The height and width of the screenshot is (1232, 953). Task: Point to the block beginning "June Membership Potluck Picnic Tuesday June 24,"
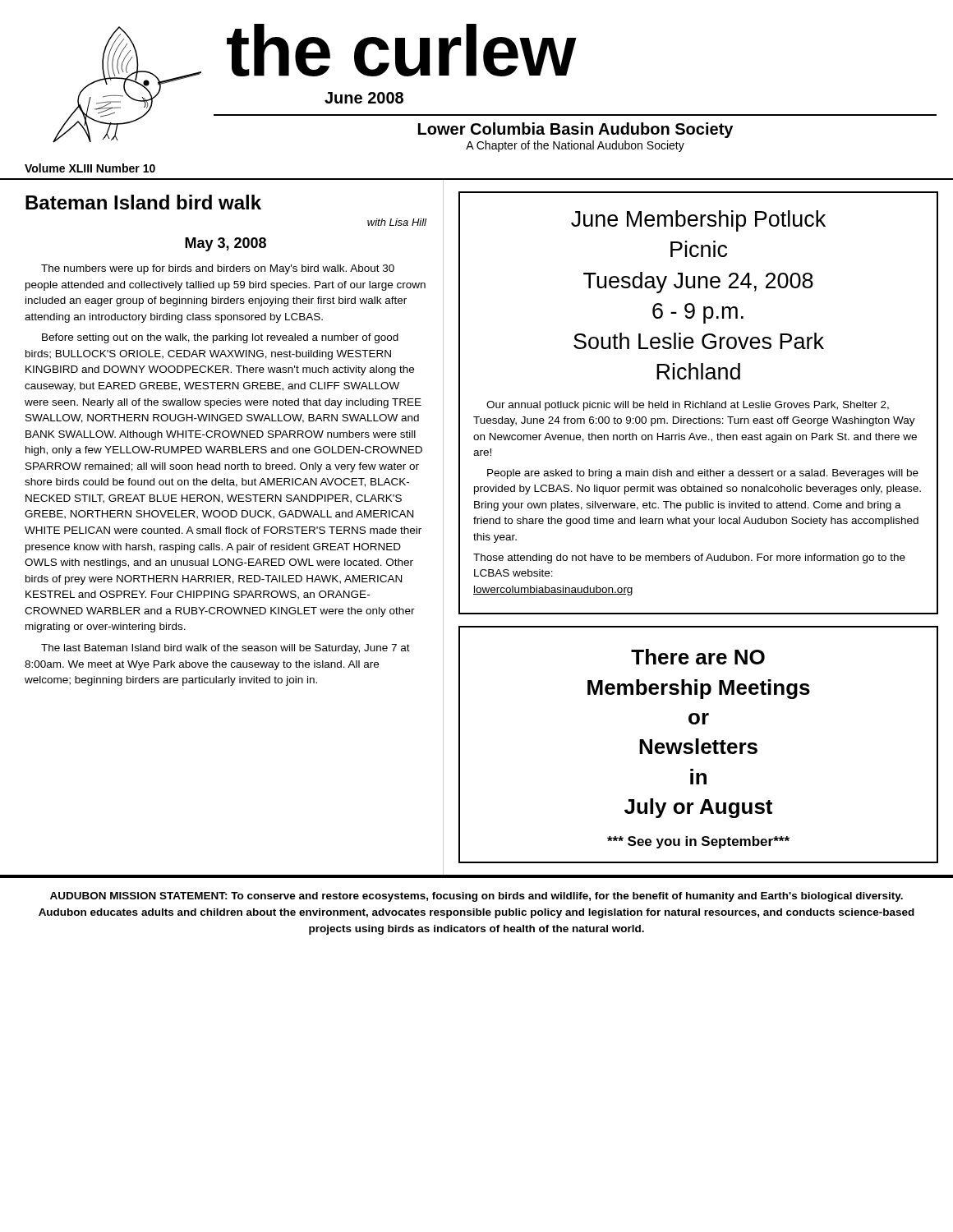pyautogui.click(x=698, y=401)
